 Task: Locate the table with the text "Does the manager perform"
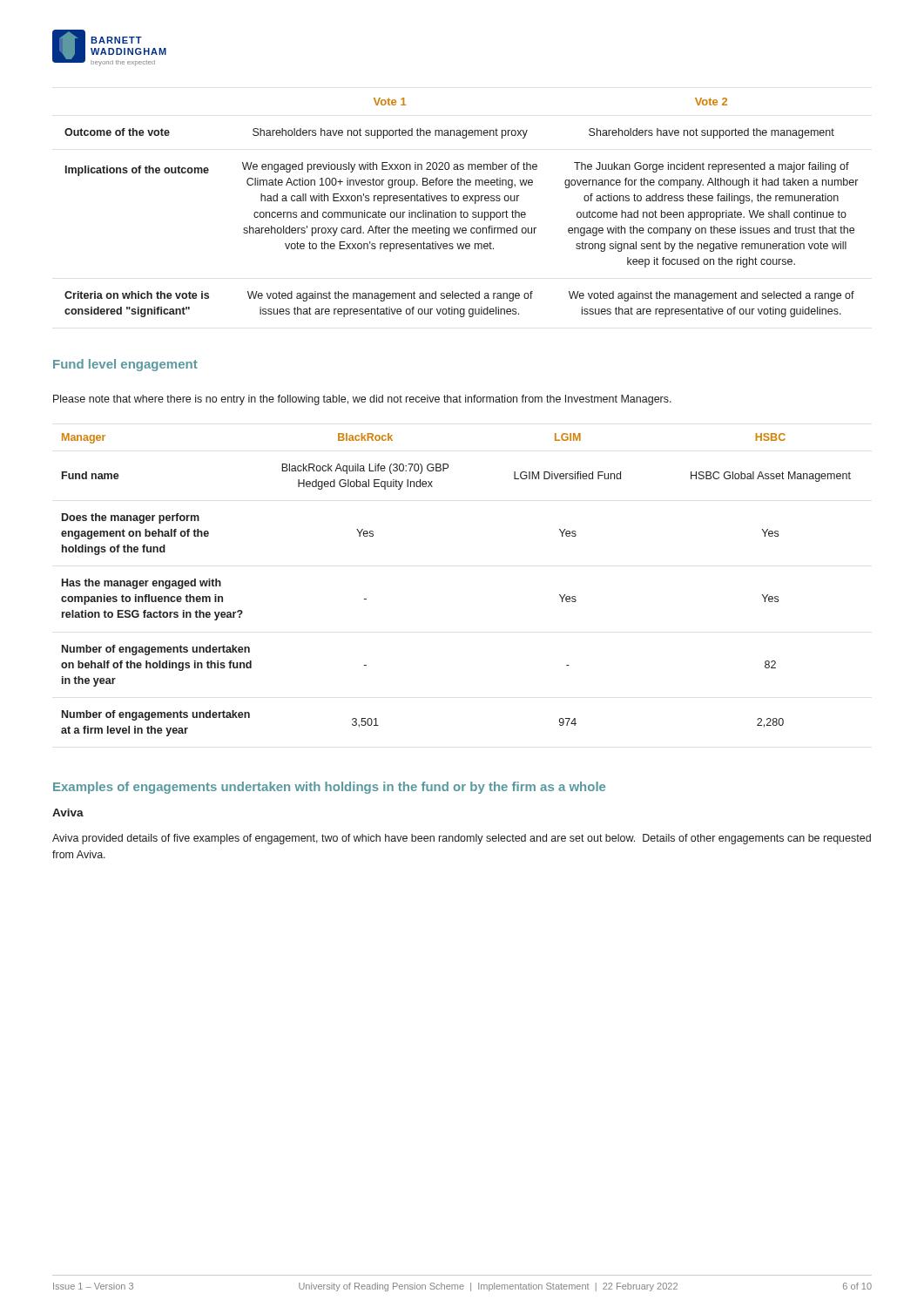pos(462,585)
